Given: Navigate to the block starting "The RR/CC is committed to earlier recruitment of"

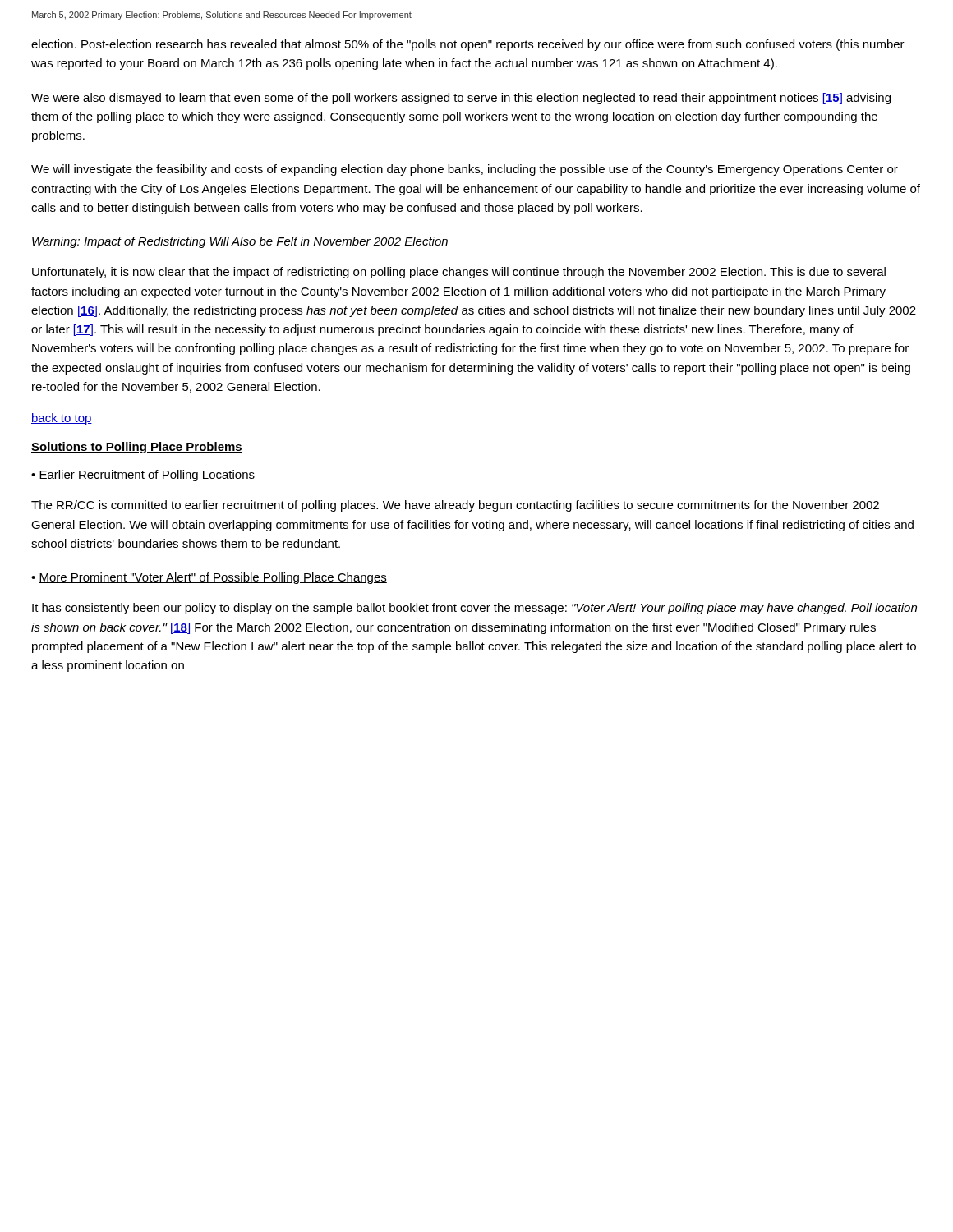Looking at the screenshot, I should (473, 524).
